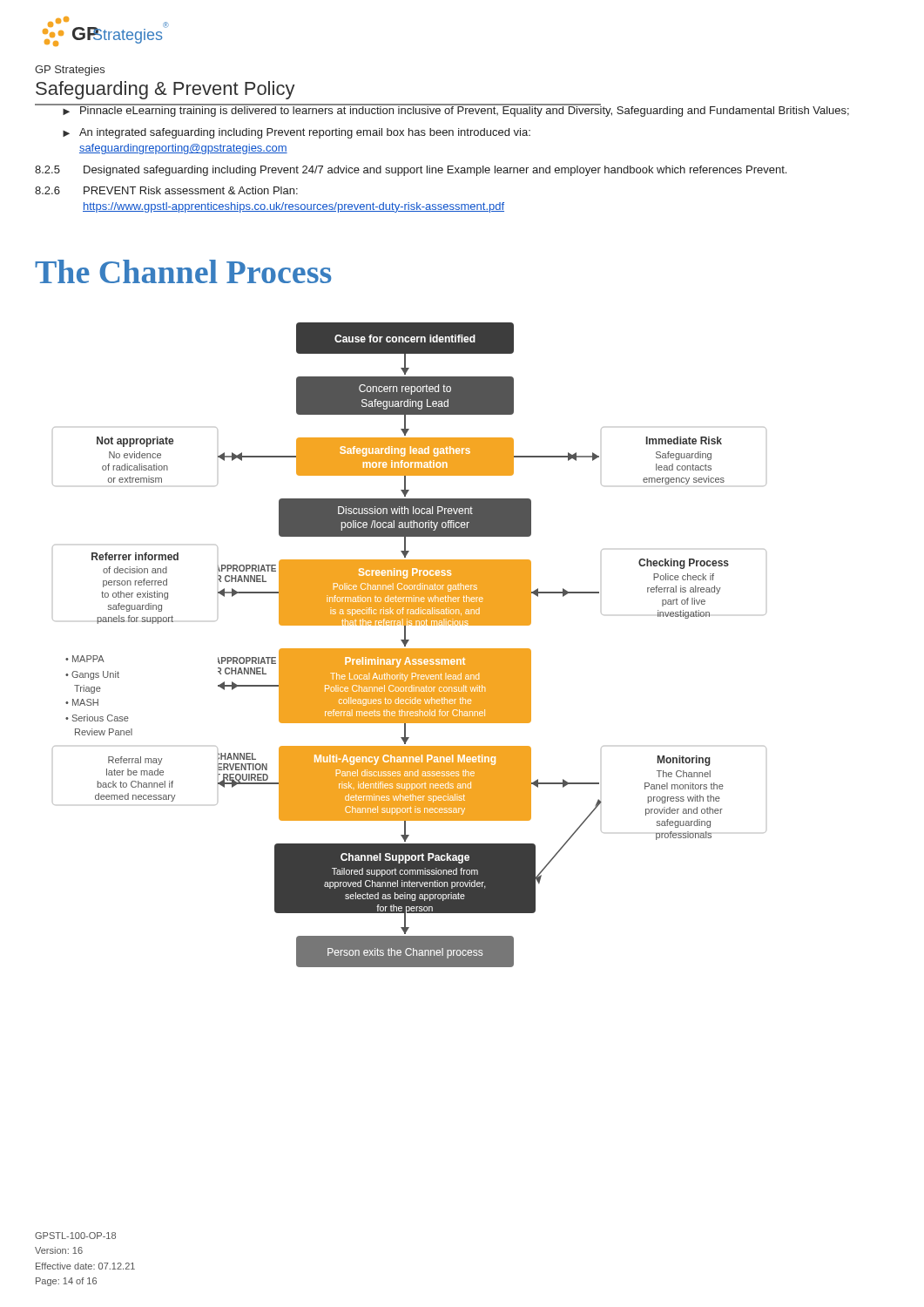This screenshot has width=924, height=1307.
Task: Find the flowchart
Action: [462, 784]
